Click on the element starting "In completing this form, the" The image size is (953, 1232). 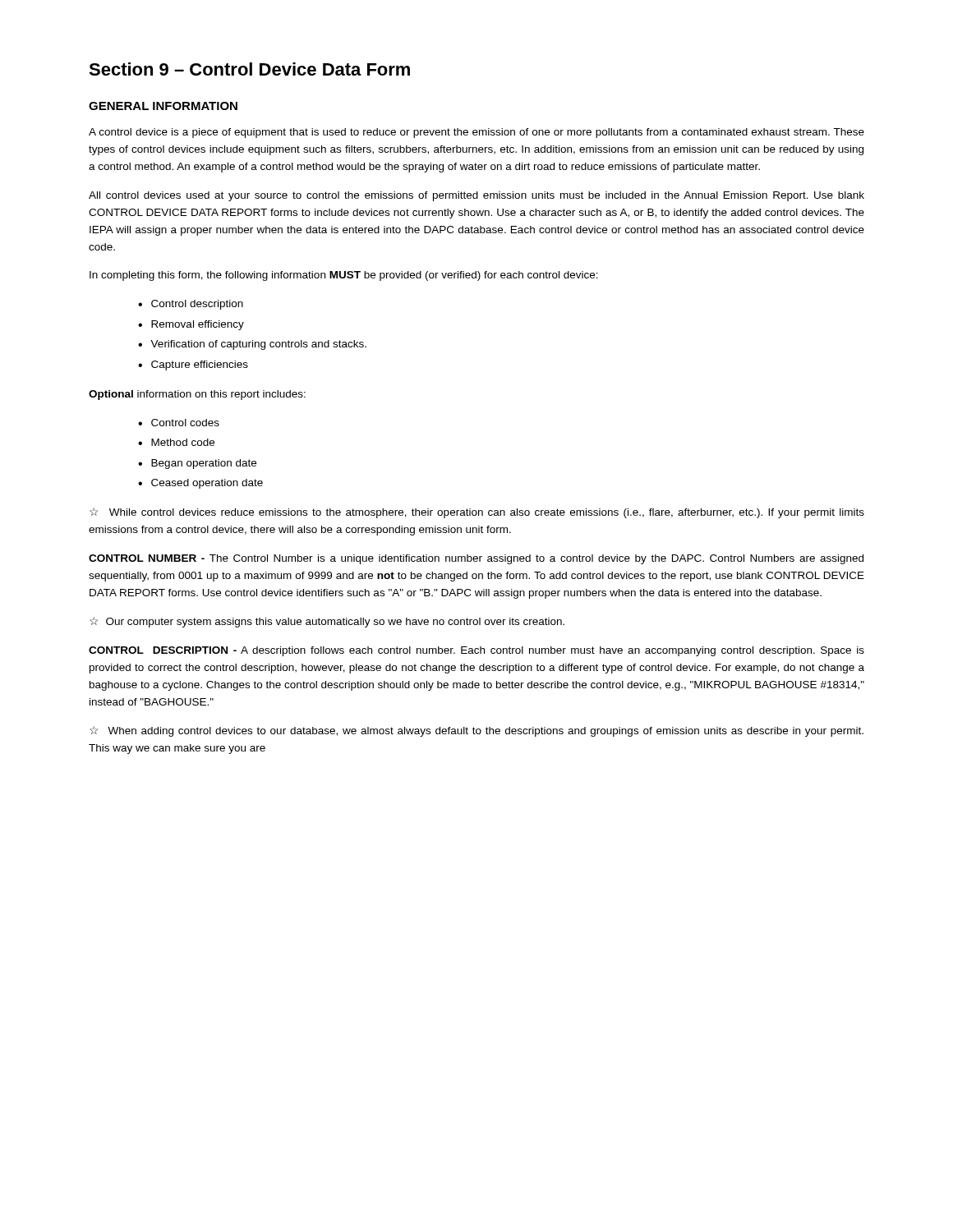(344, 275)
